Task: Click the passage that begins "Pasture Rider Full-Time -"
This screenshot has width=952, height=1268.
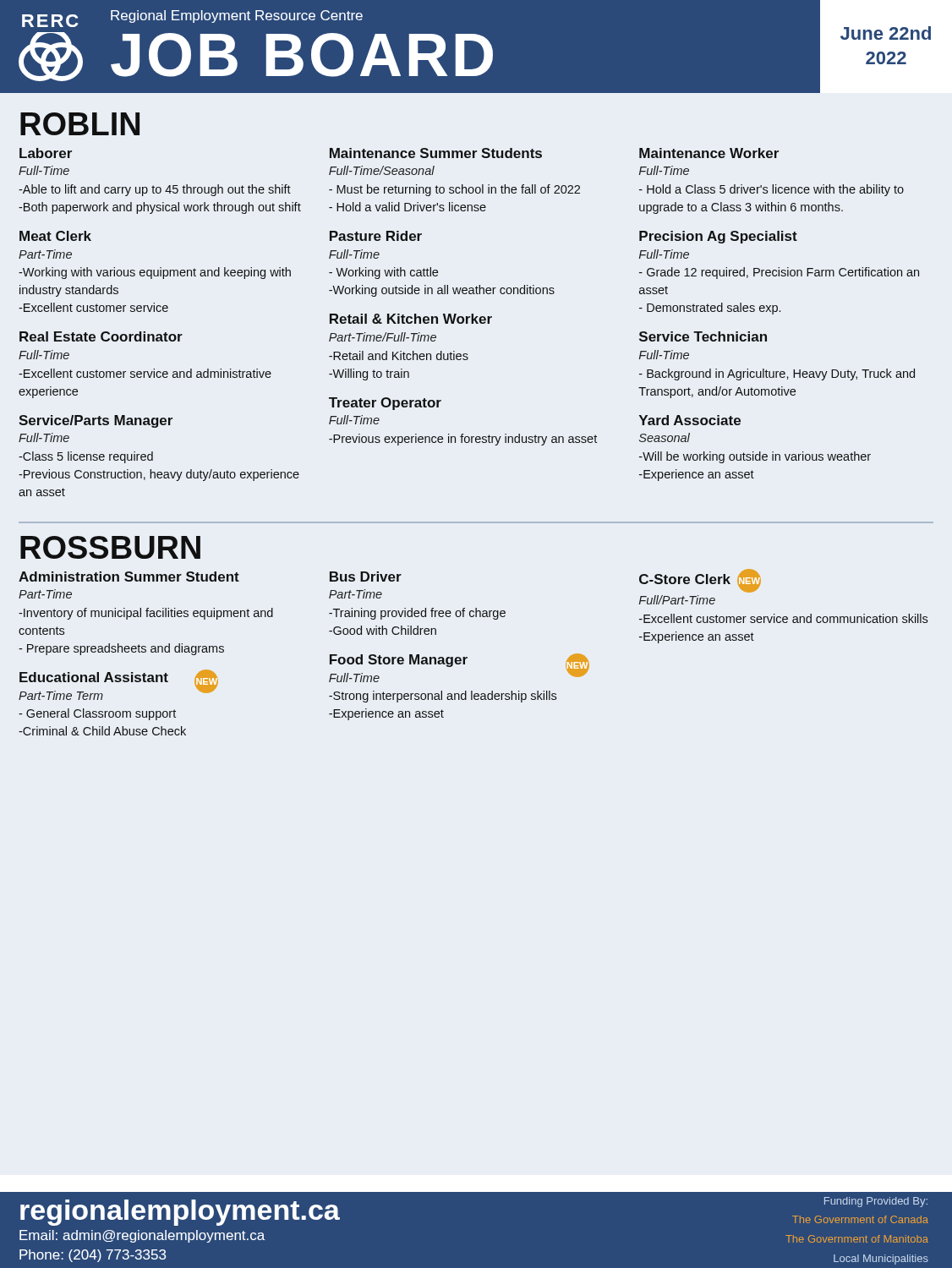Action: [x=376, y=236]
